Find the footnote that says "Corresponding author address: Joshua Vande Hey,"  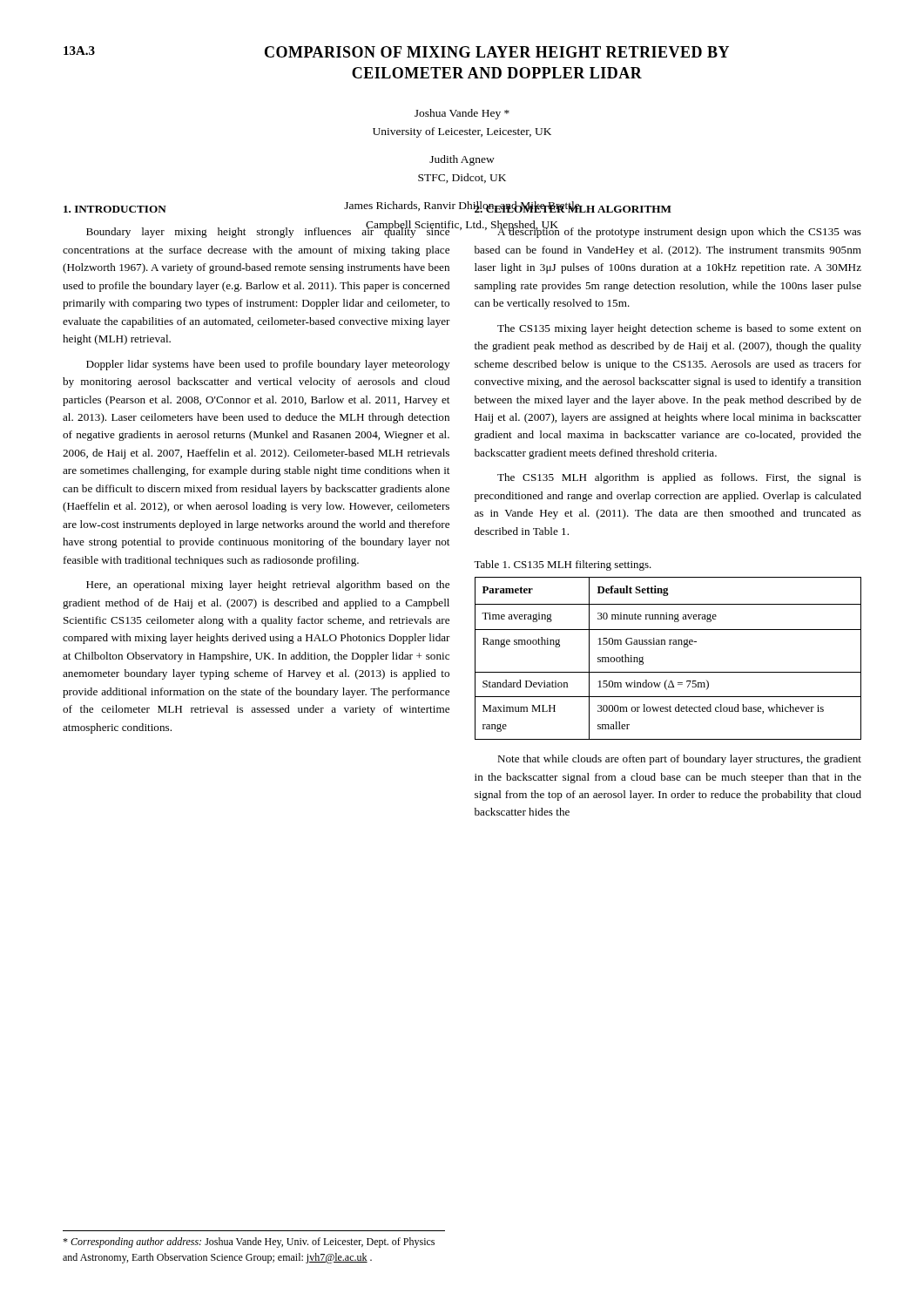[x=249, y=1249]
